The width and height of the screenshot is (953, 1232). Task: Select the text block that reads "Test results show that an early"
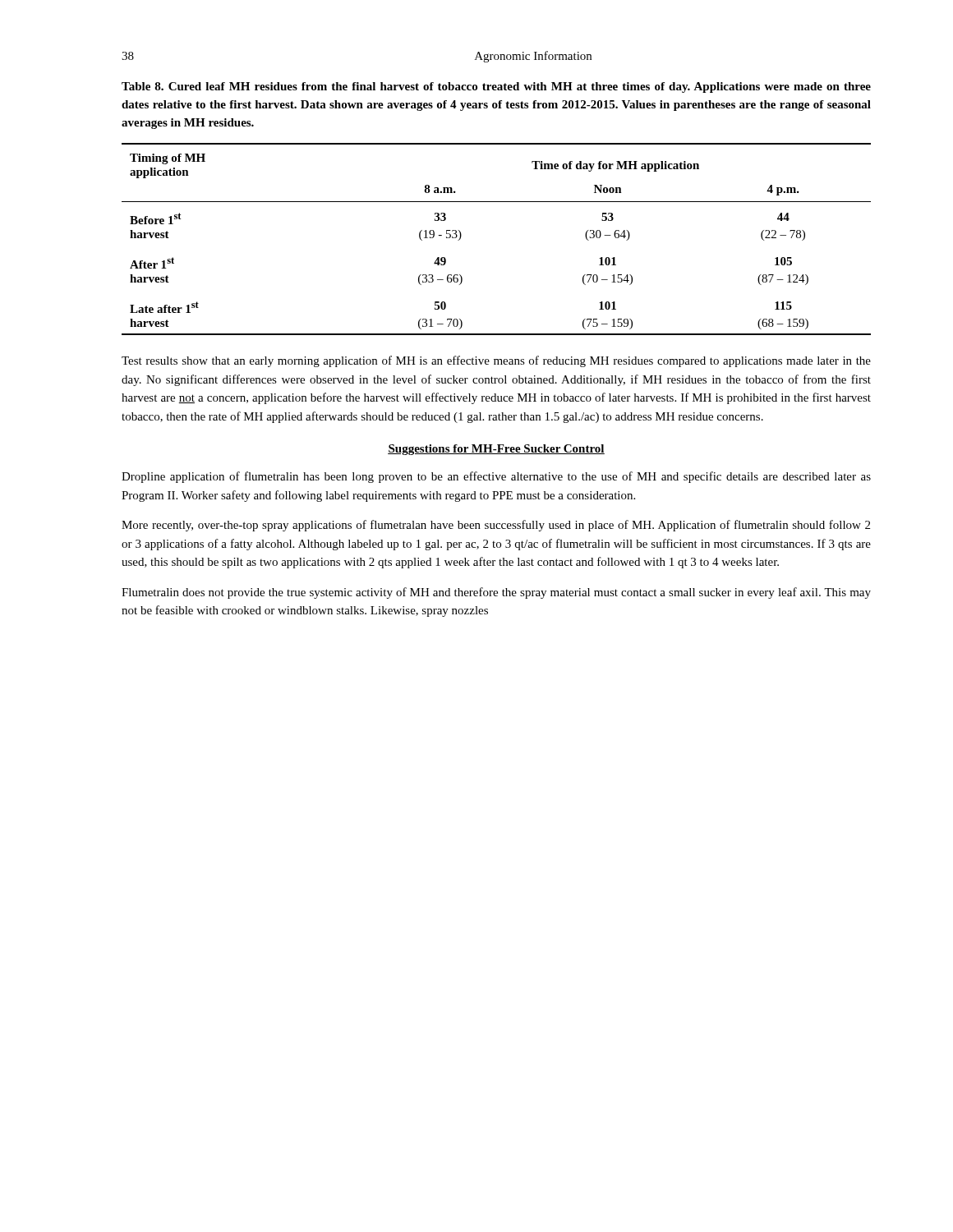(496, 389)
